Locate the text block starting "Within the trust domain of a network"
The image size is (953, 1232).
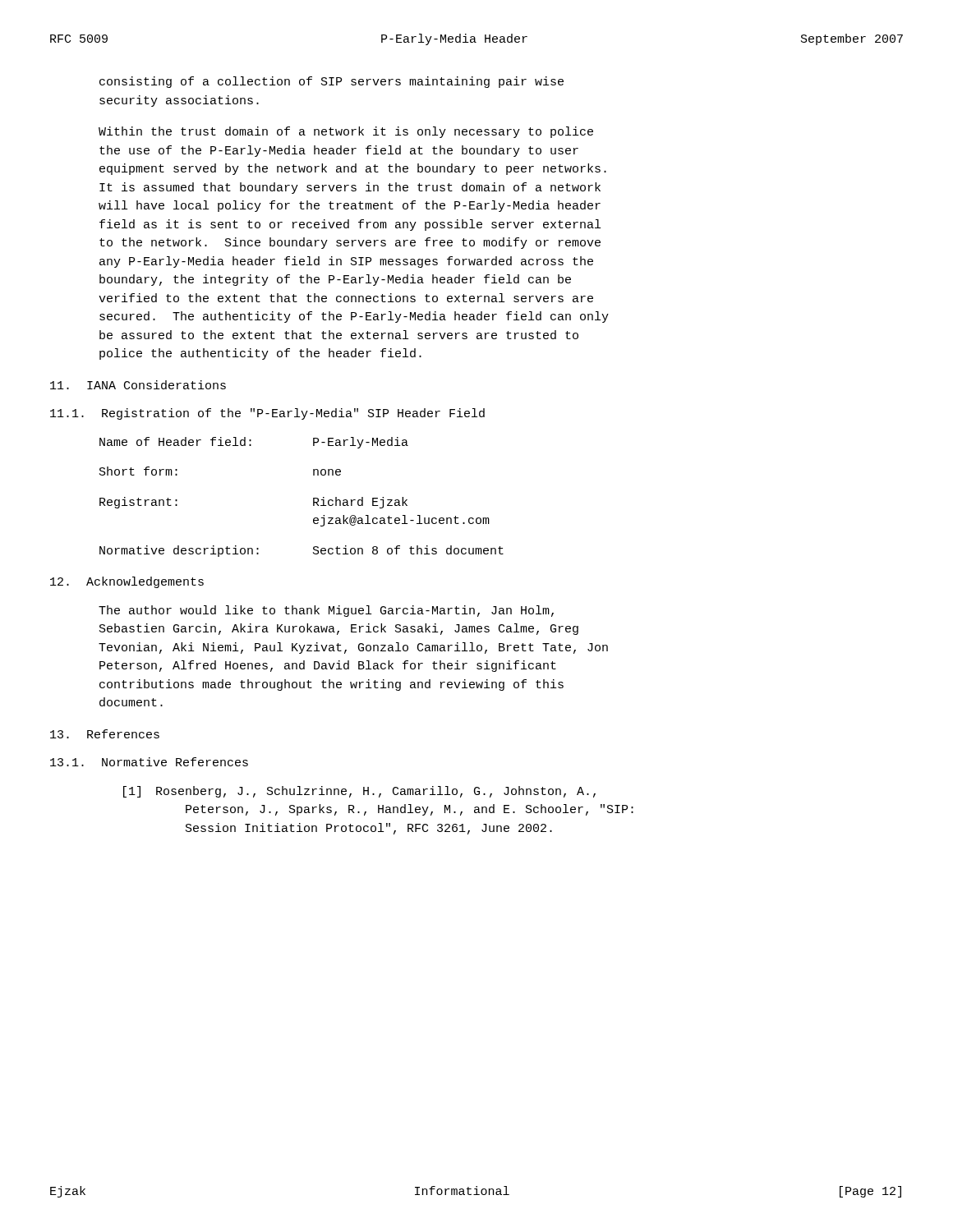(354, 244)
